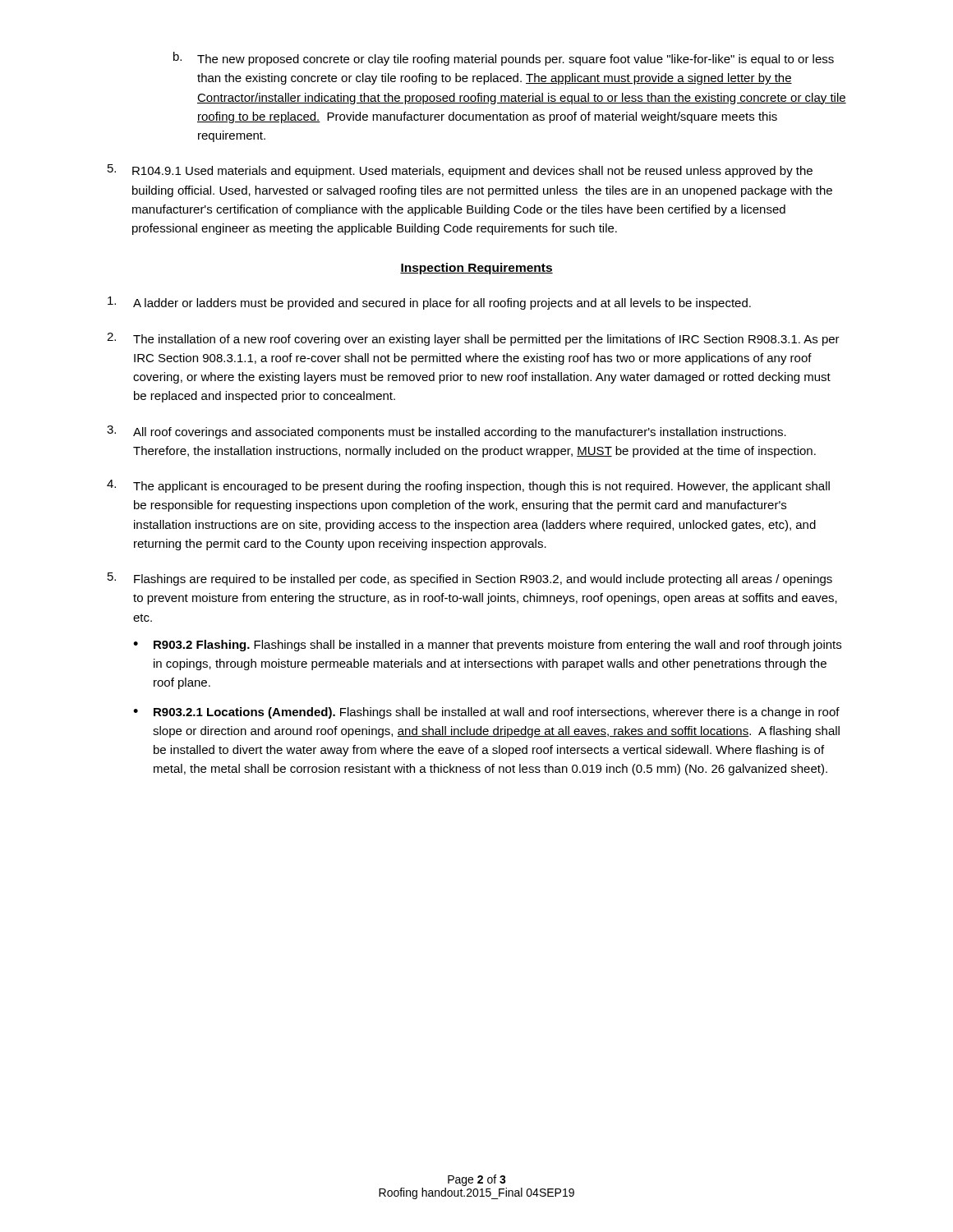Find the block starting "Inspection Requirements"

click(476, 268)
